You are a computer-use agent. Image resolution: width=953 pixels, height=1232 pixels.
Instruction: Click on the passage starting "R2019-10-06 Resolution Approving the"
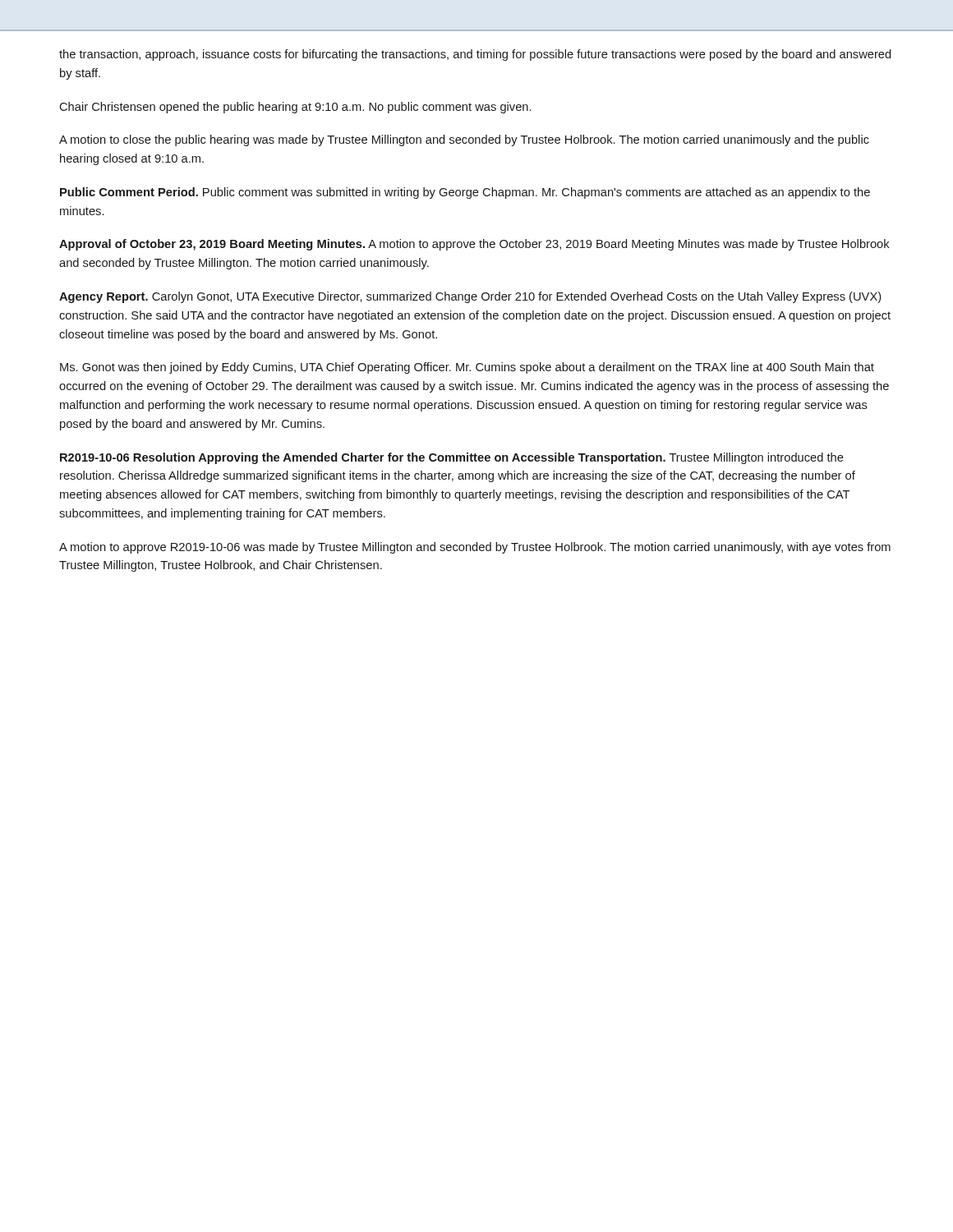coord(476,485)
